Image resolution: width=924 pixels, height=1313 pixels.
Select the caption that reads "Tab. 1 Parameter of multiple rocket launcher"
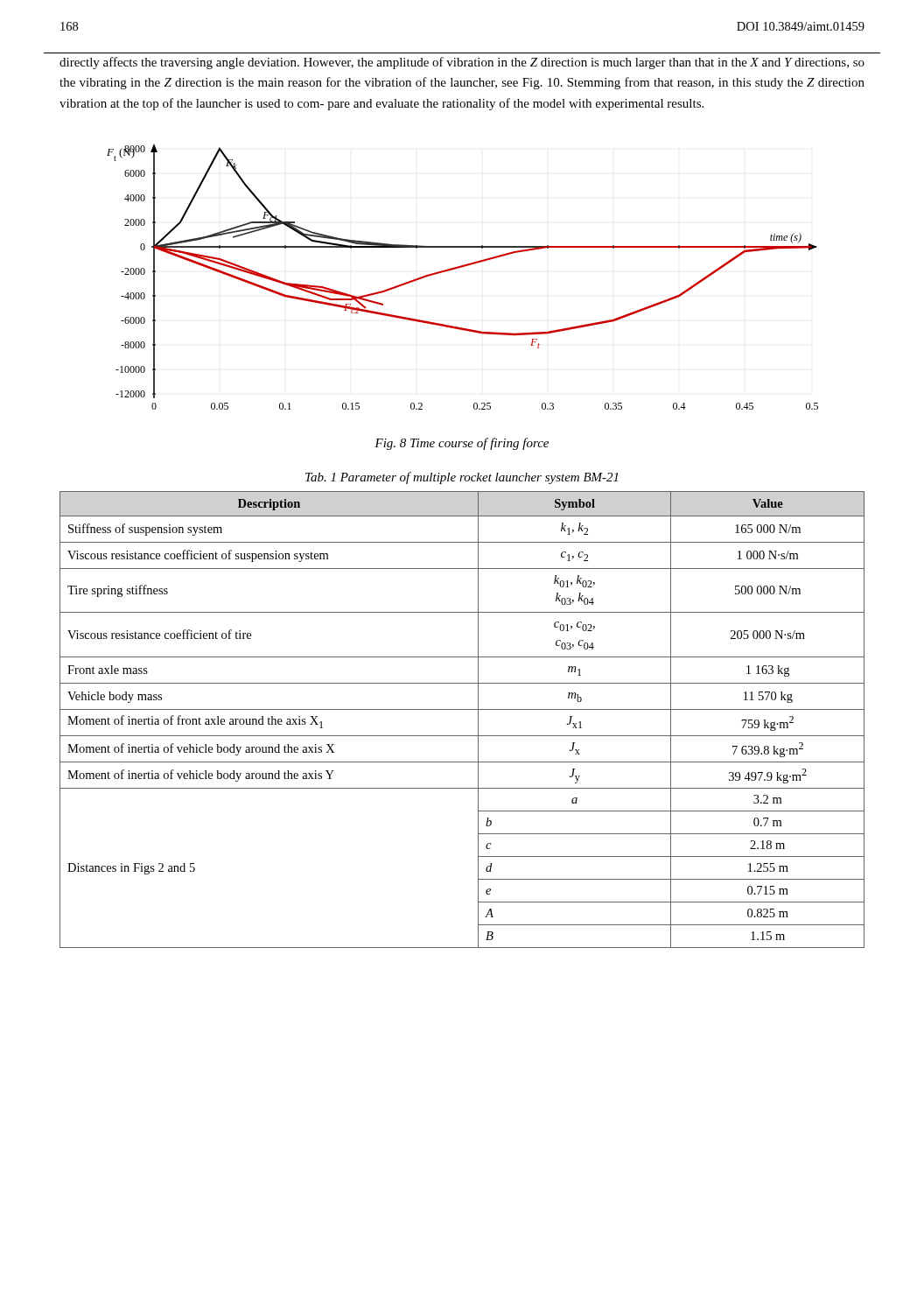[x=462, y=477]
